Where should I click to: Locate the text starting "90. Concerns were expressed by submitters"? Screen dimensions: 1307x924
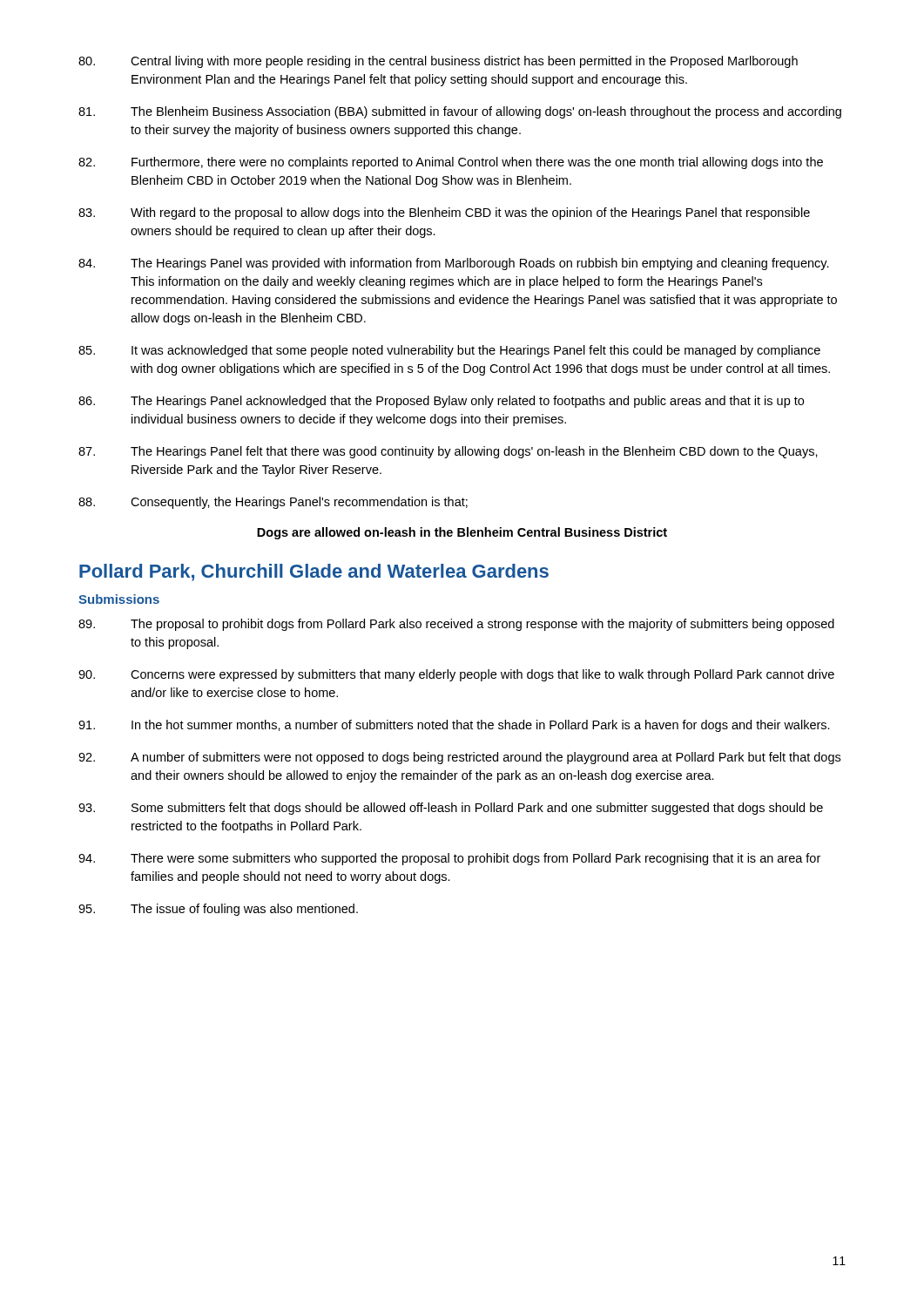tap(462, 684)
